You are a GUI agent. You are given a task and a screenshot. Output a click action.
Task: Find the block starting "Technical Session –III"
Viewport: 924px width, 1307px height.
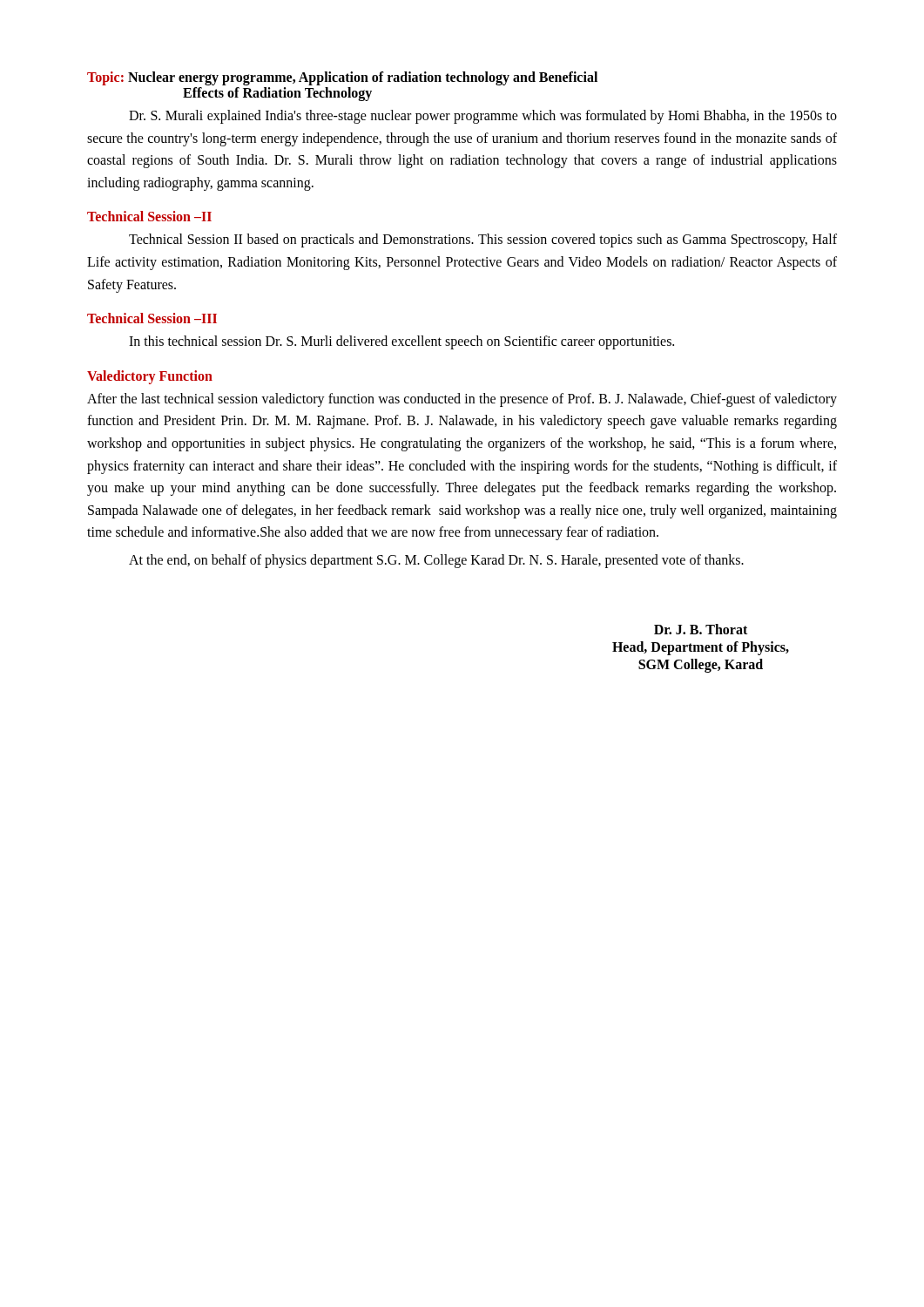click(x=152, y=319)
